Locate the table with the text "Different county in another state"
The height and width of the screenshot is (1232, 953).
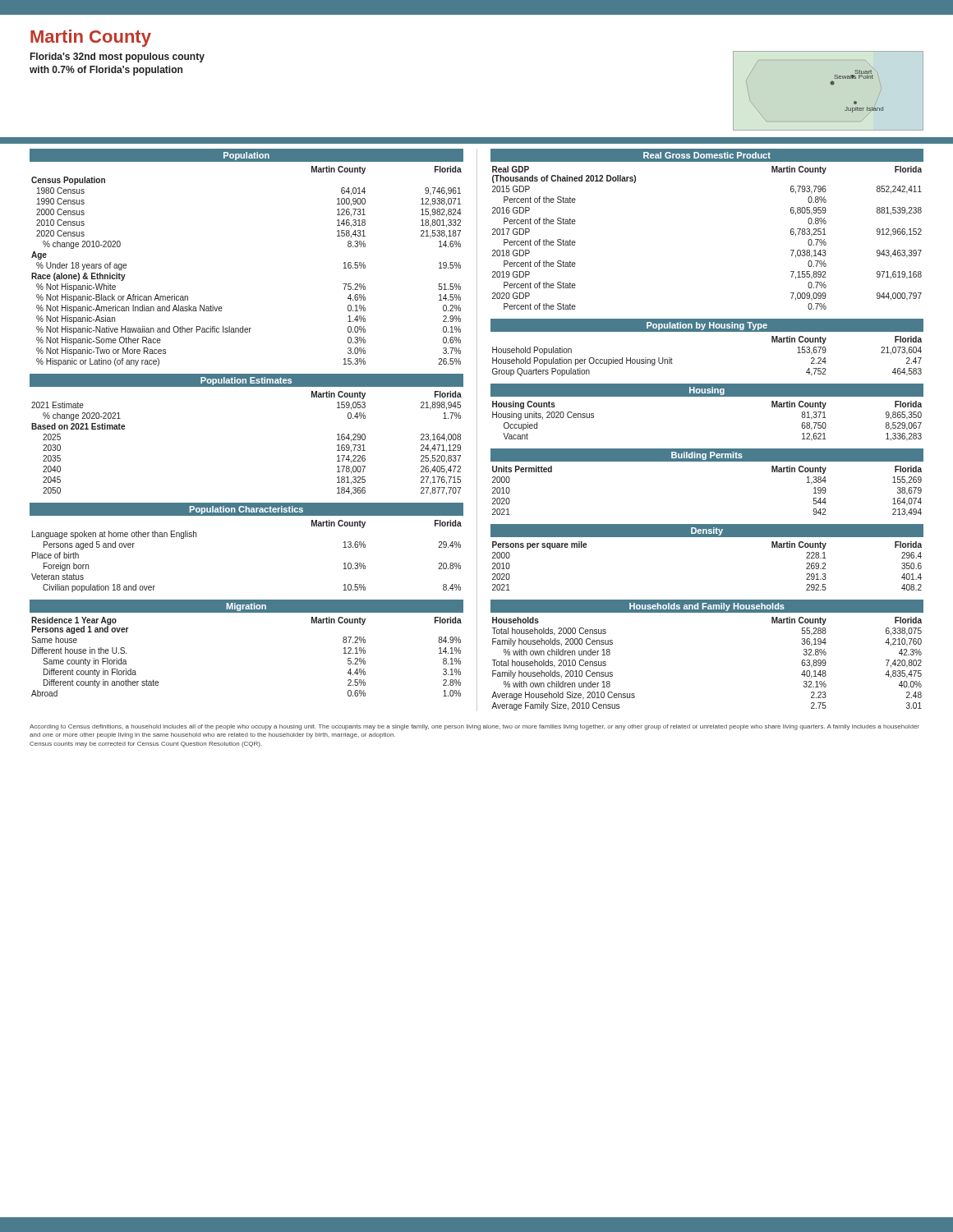pyautogui.click(x=246, y=657)
